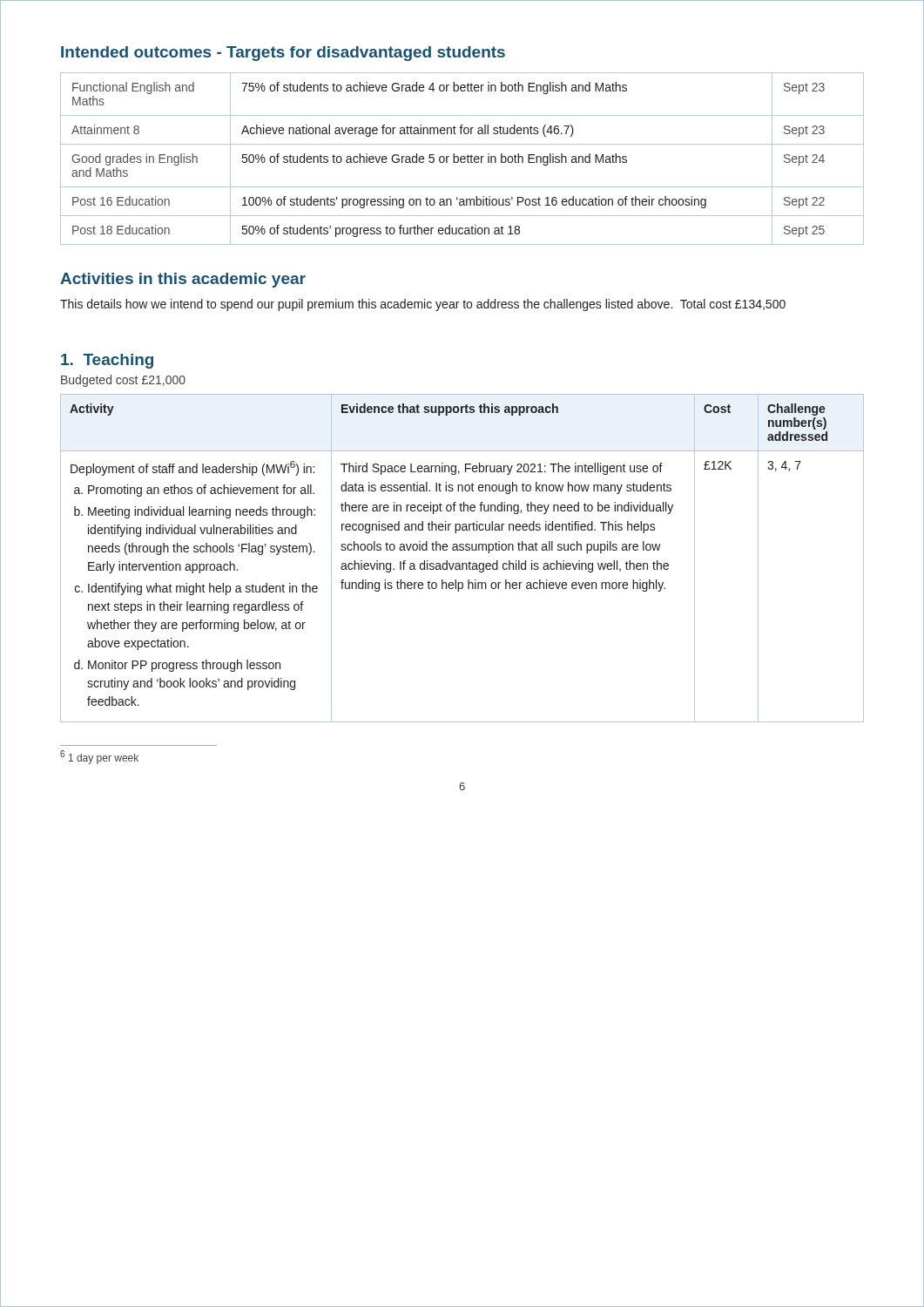Locate the passage starting "6 1 day per week"
Screen dimensions: 1307x924
pos(99,756)
